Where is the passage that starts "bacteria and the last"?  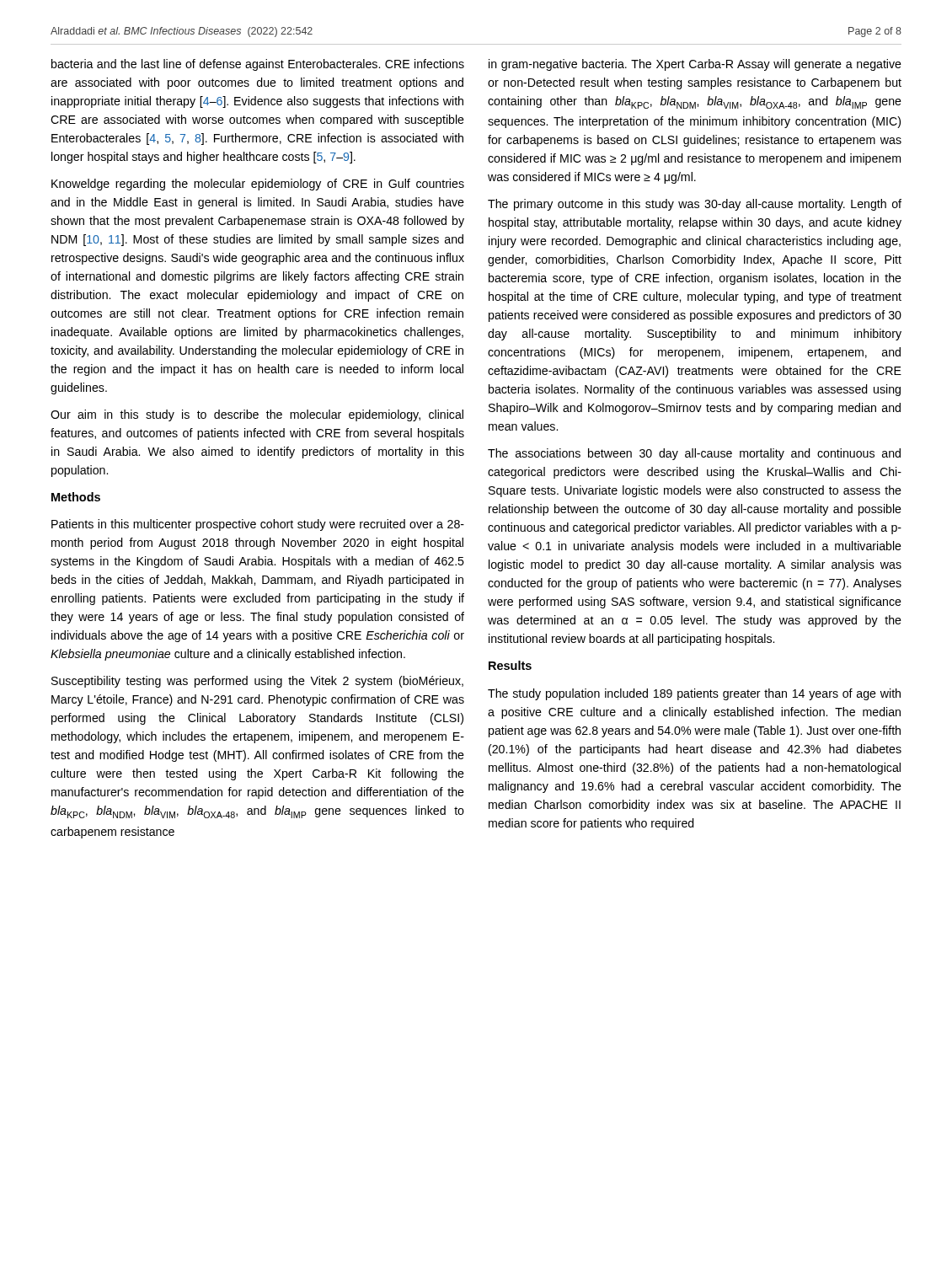[x=257, y=110]
